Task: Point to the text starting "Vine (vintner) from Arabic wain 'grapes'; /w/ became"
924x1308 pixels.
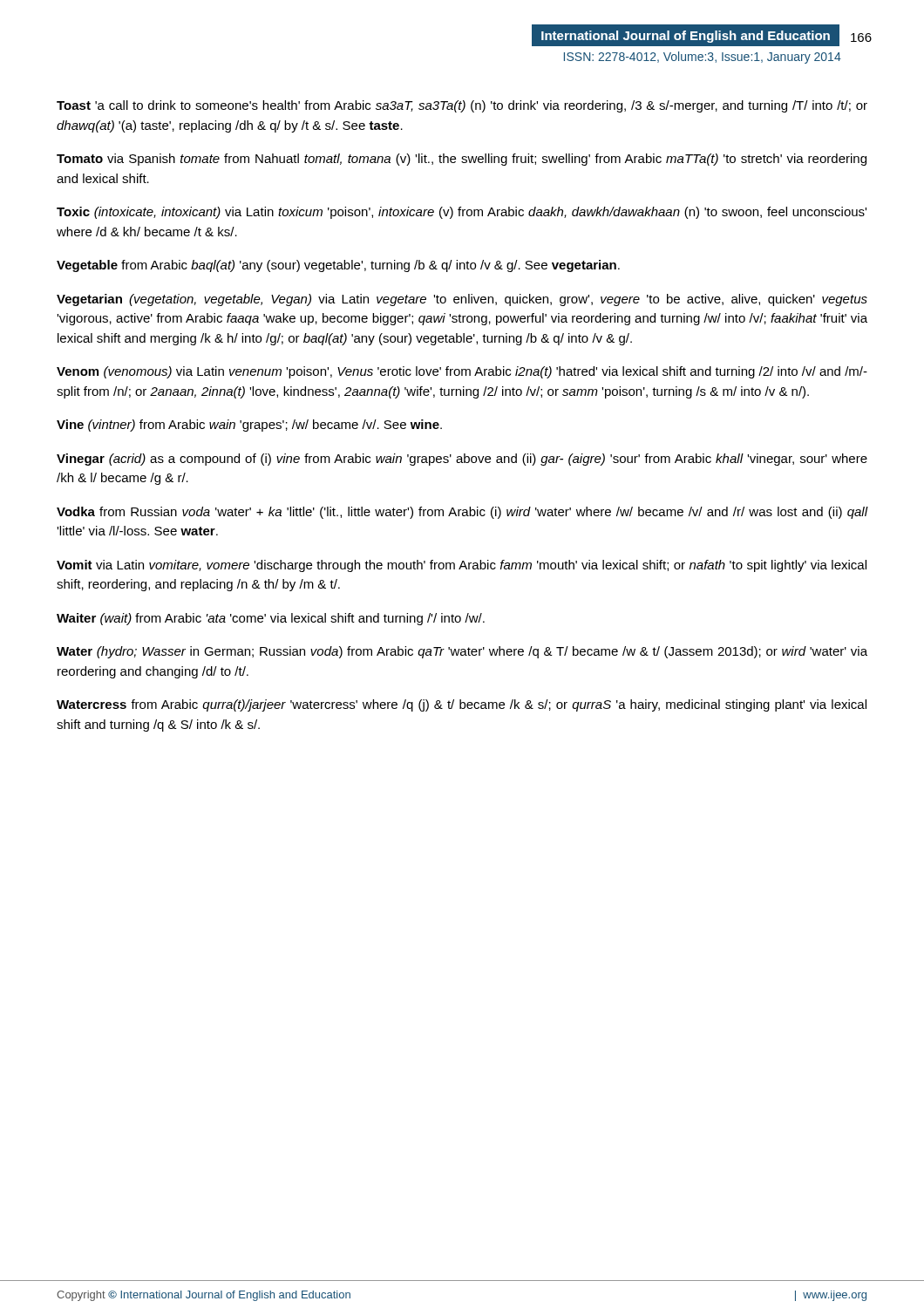Action: 249,426
